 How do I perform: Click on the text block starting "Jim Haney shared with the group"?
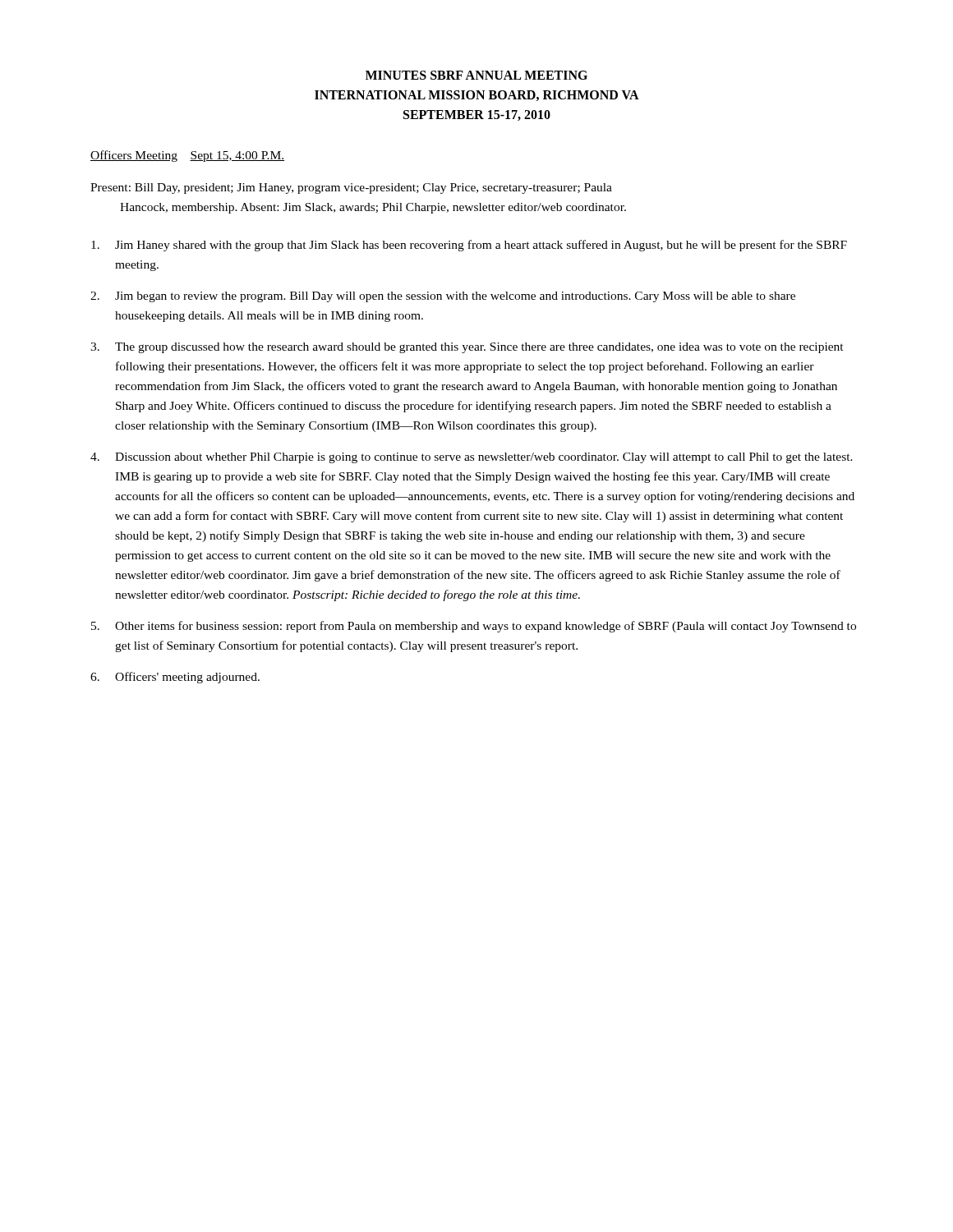476,255
